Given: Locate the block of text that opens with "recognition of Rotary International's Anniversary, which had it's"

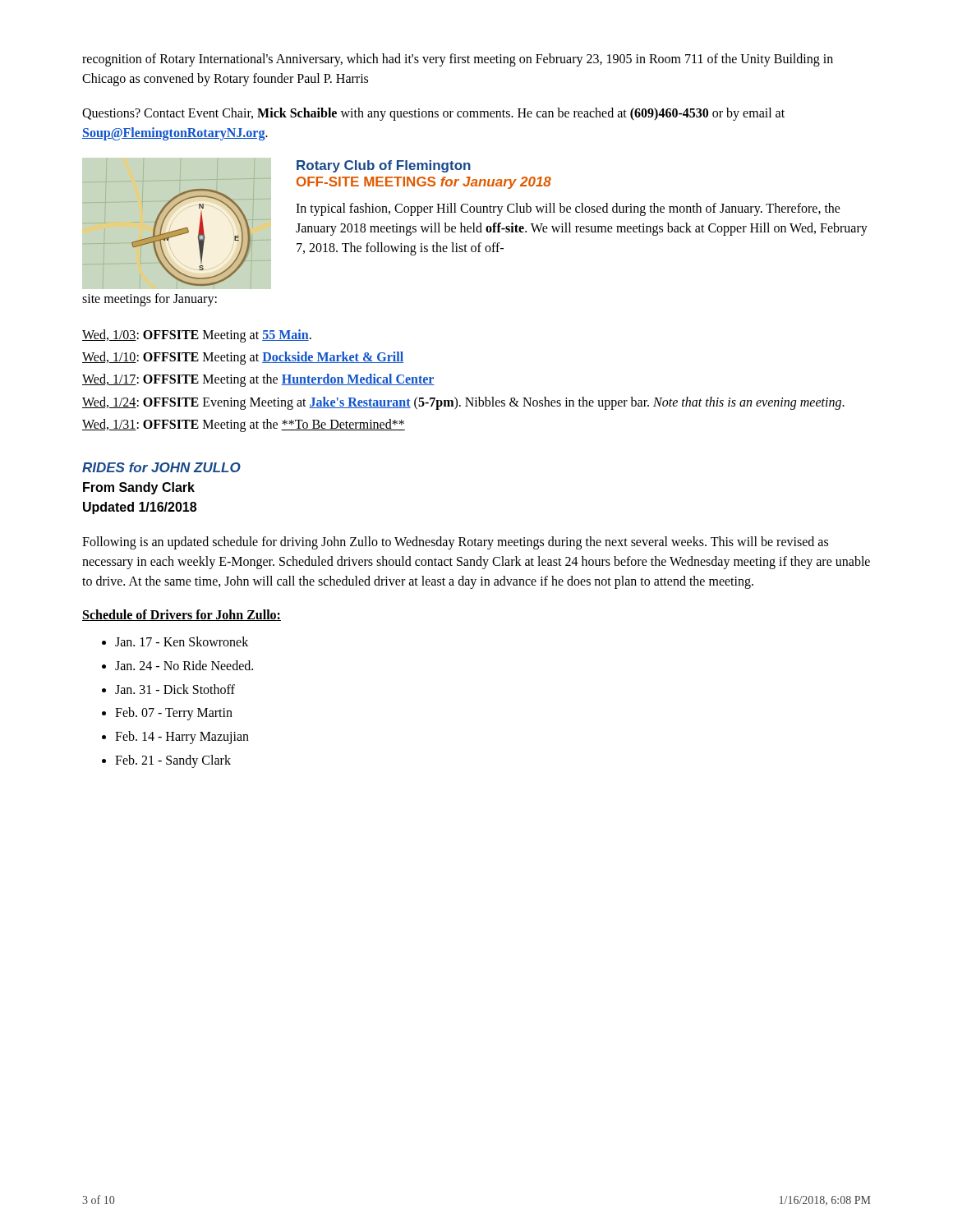Looking at the screenshot, I should (476, 69).
